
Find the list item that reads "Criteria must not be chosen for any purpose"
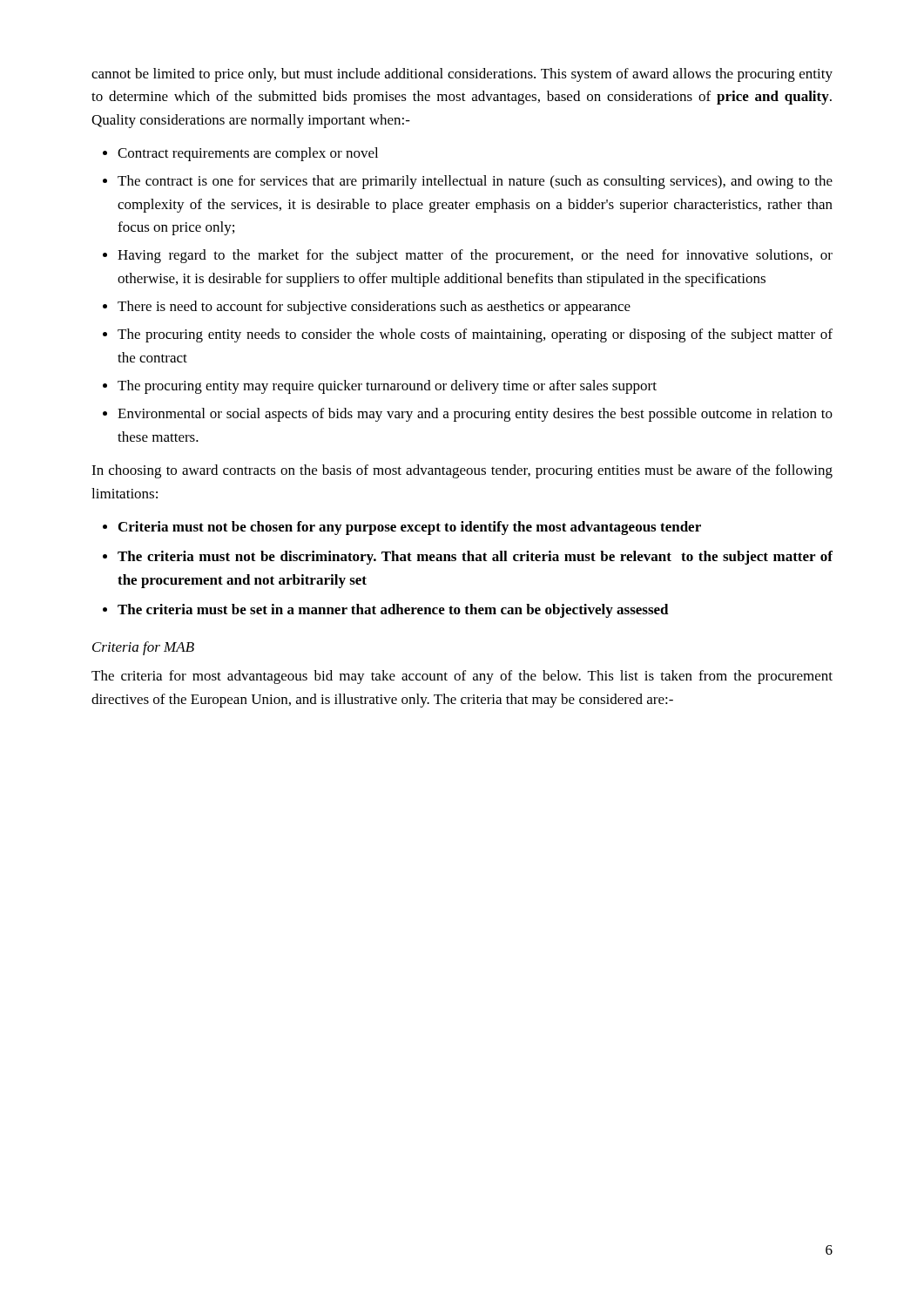(x=409, y=527)
